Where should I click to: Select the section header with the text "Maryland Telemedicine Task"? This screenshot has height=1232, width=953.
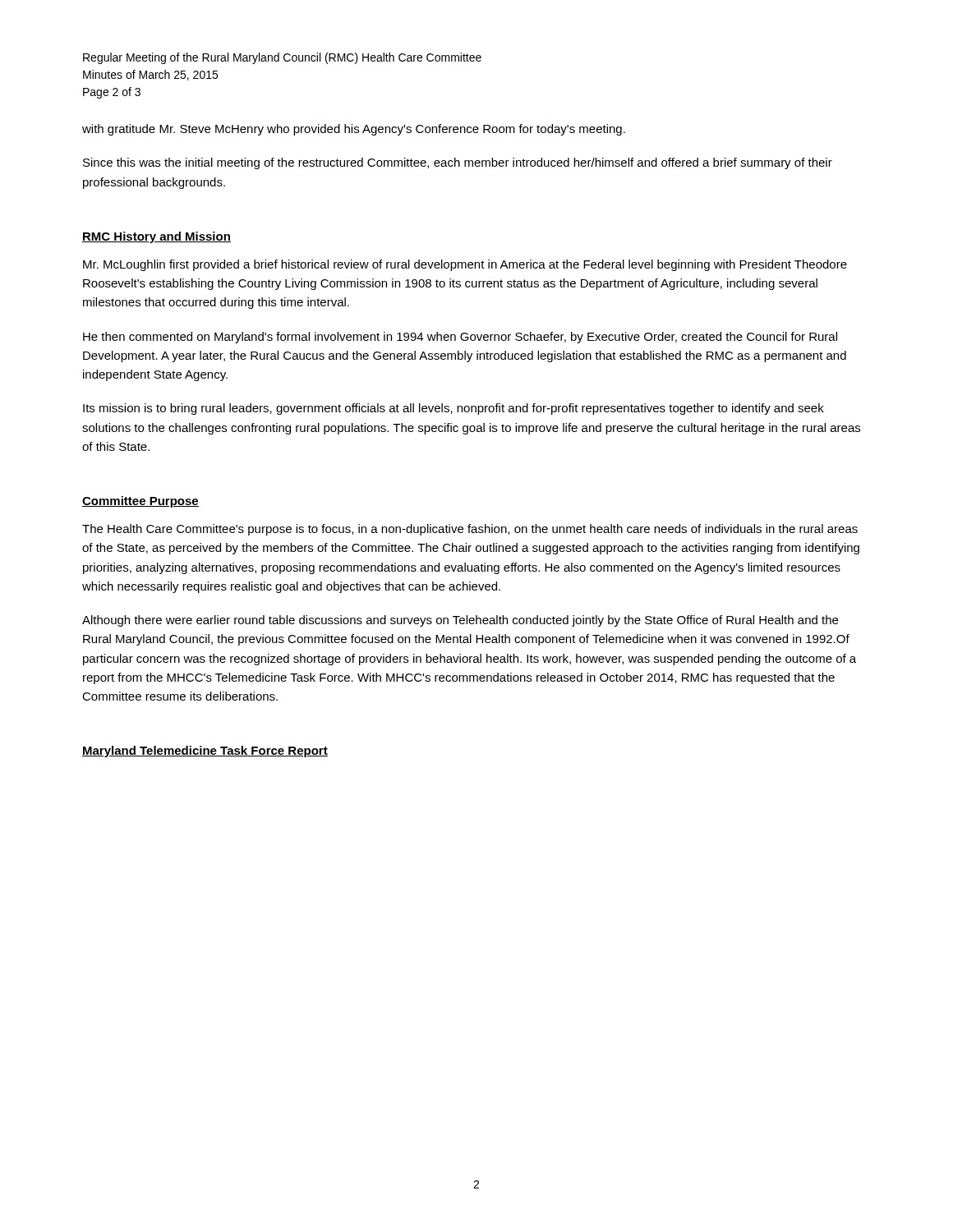coord(205,750)
